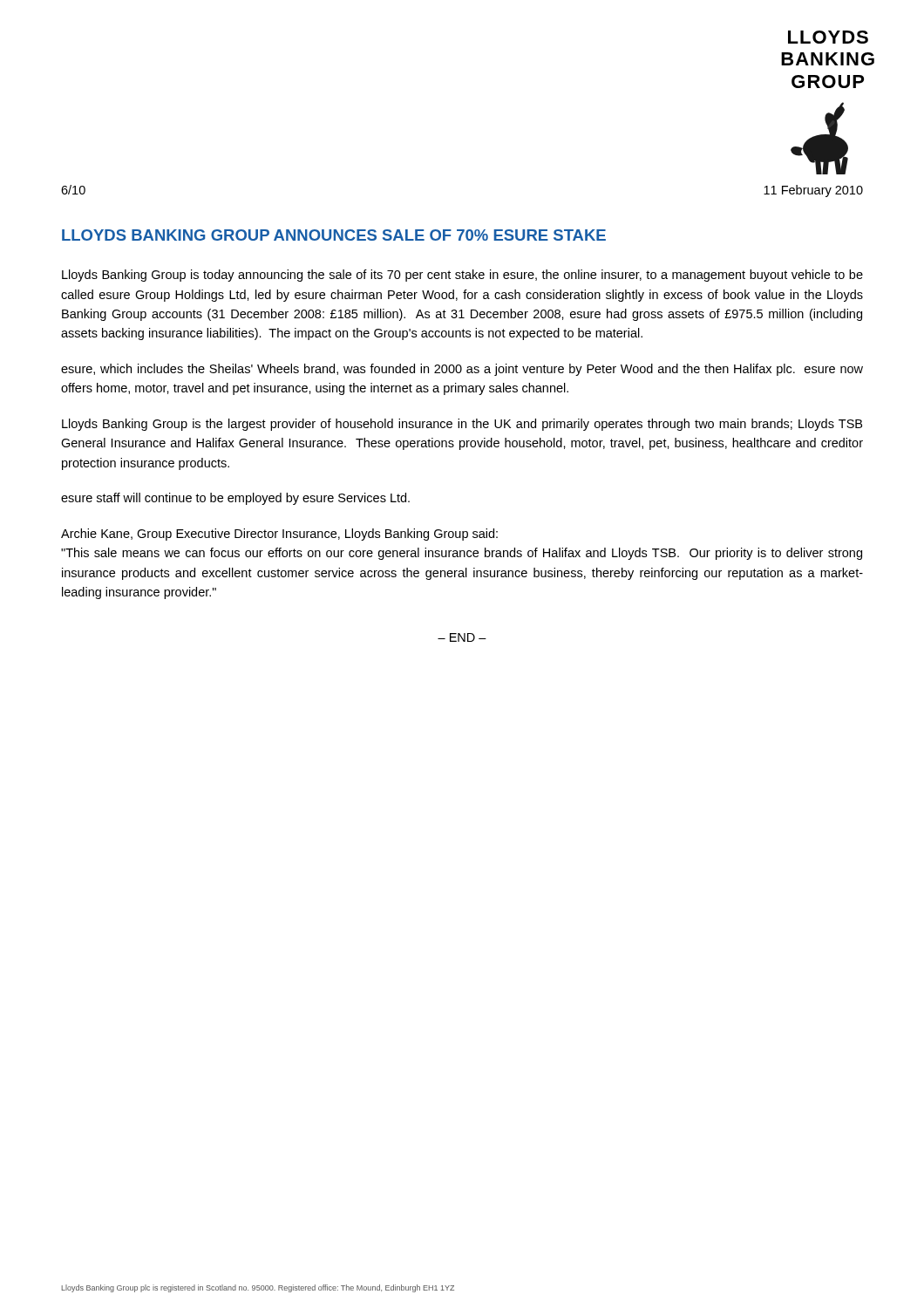Point to the passage starting "Archie Kane, Group Executive Director Insurance,"
The image size is (924, 1308).
click(462, 563)
